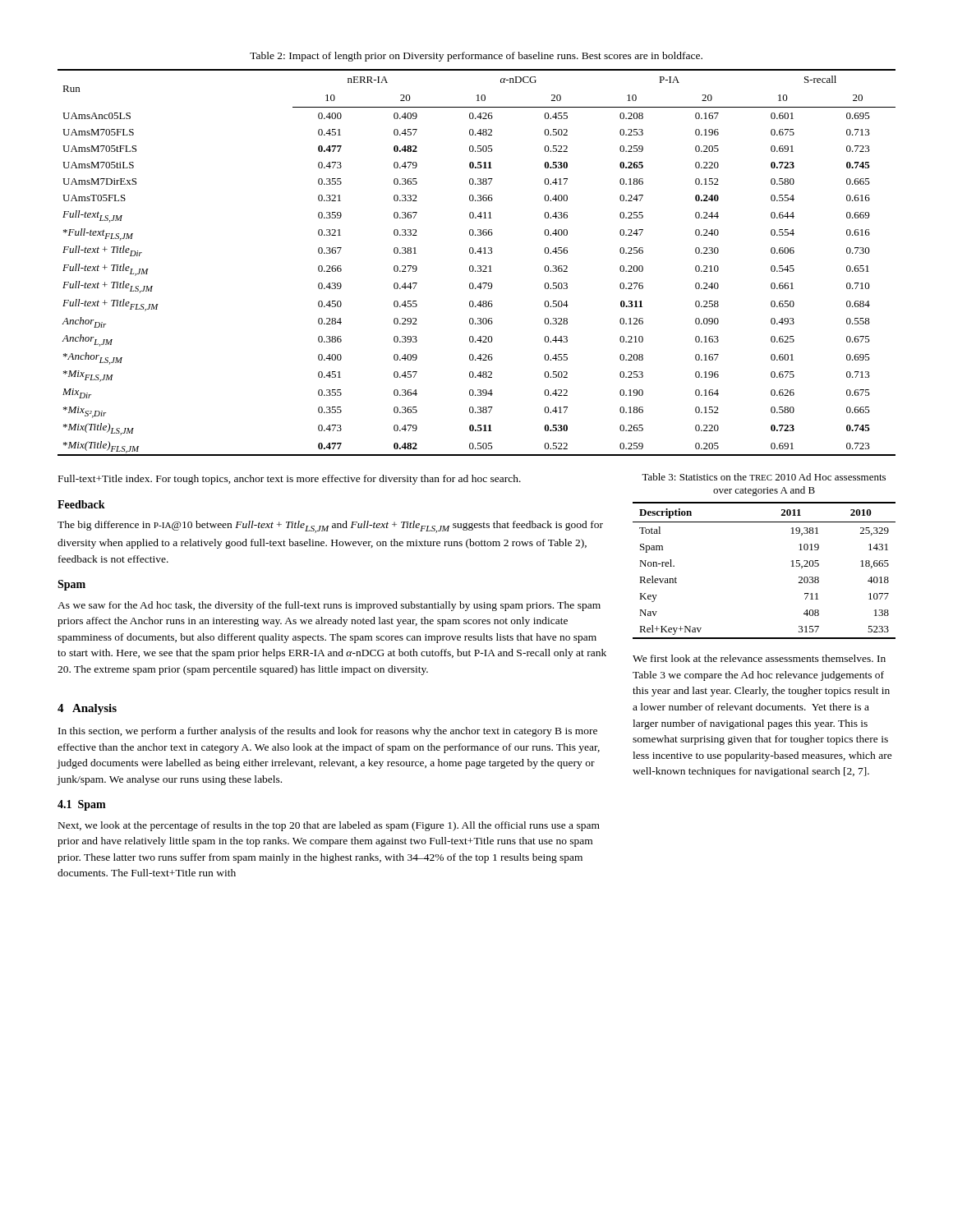The width and height of the screenshot is (953, 1232).
Task: Click on the text starting "Full-text+Title index. For tough topics, anchor text"
Action: 289,479
